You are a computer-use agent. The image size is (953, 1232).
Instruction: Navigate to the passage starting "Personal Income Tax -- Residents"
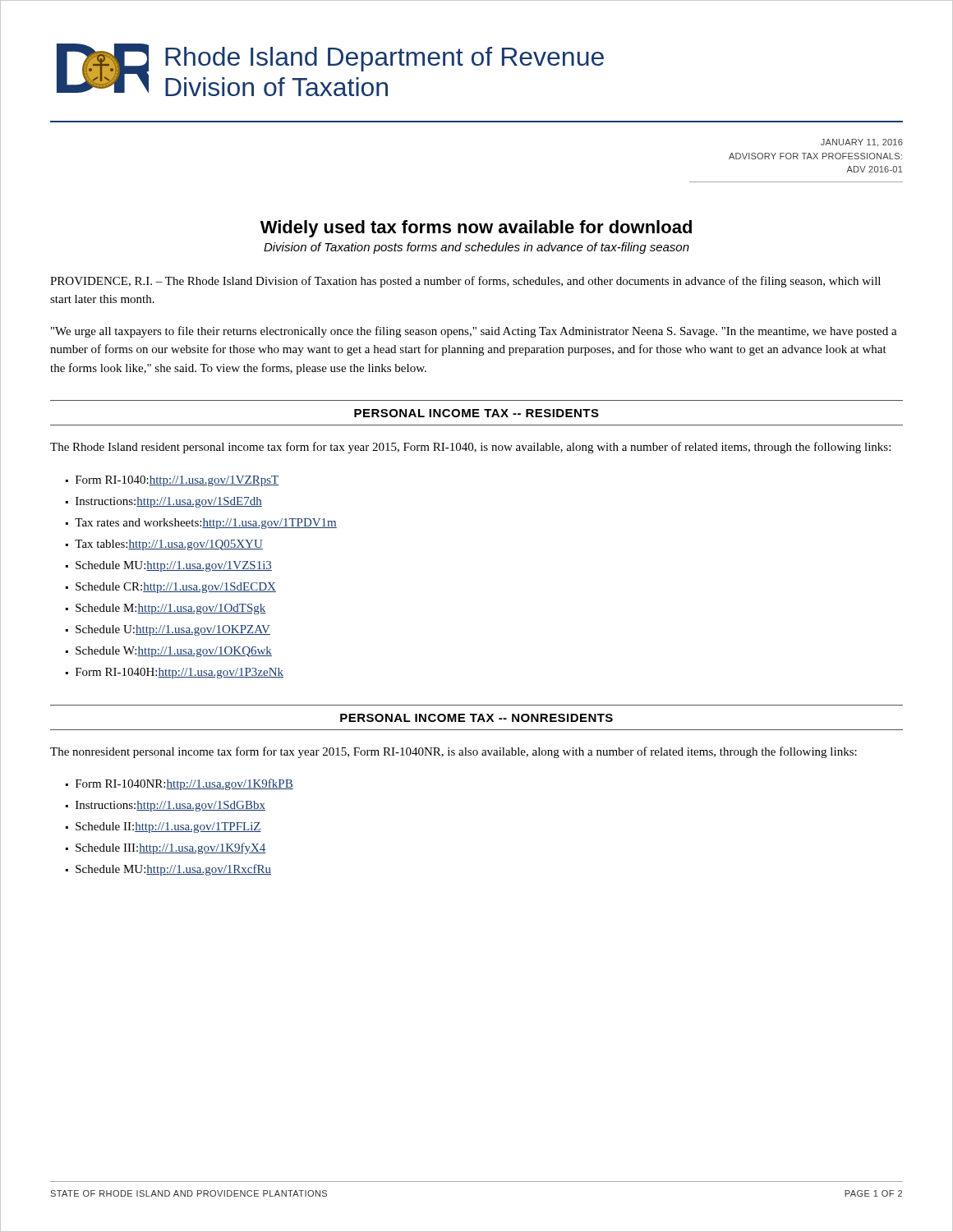pyautogui.click(x=476, y=413)
